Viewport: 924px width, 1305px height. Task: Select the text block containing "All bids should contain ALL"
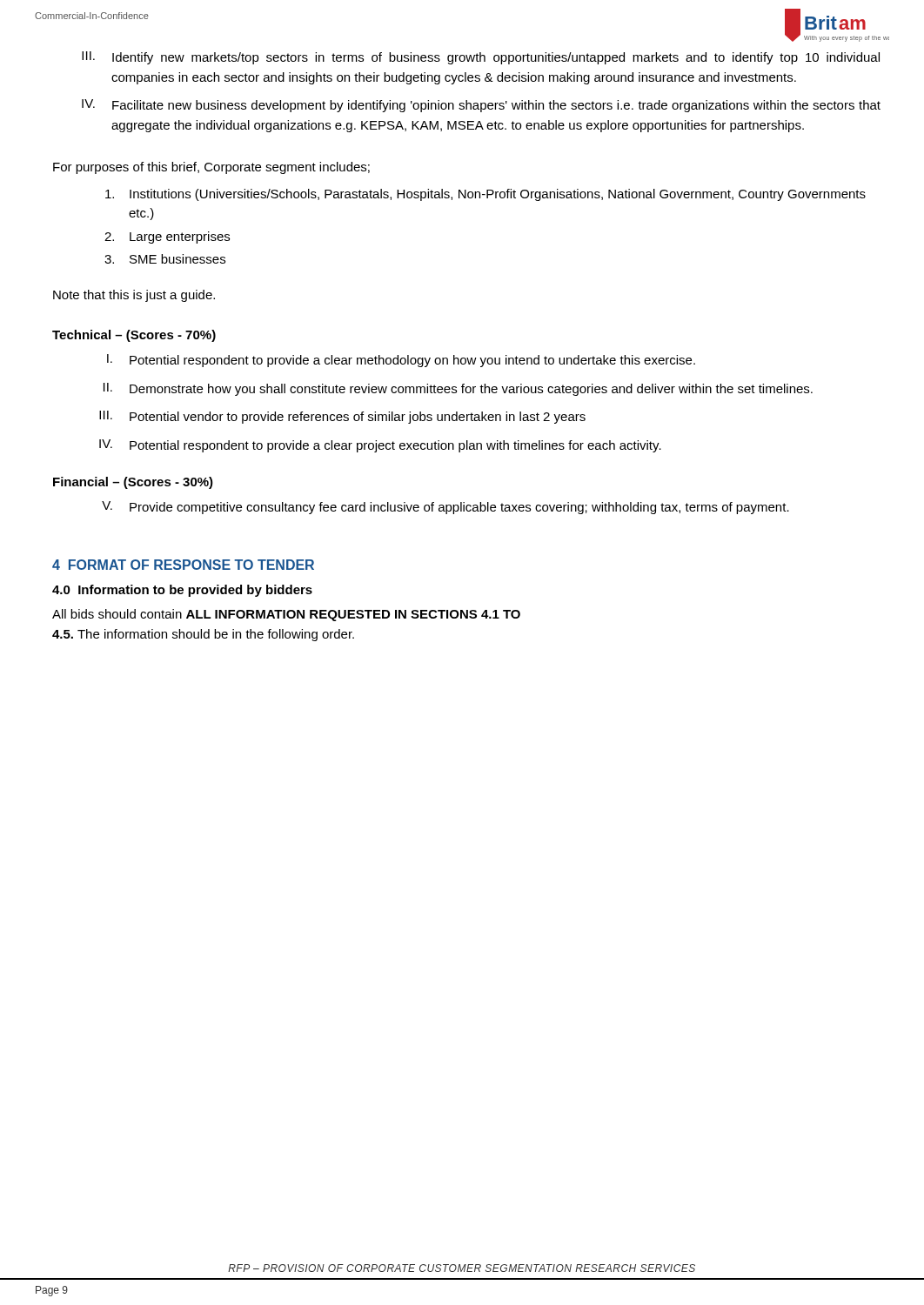[x=286, y=623]
